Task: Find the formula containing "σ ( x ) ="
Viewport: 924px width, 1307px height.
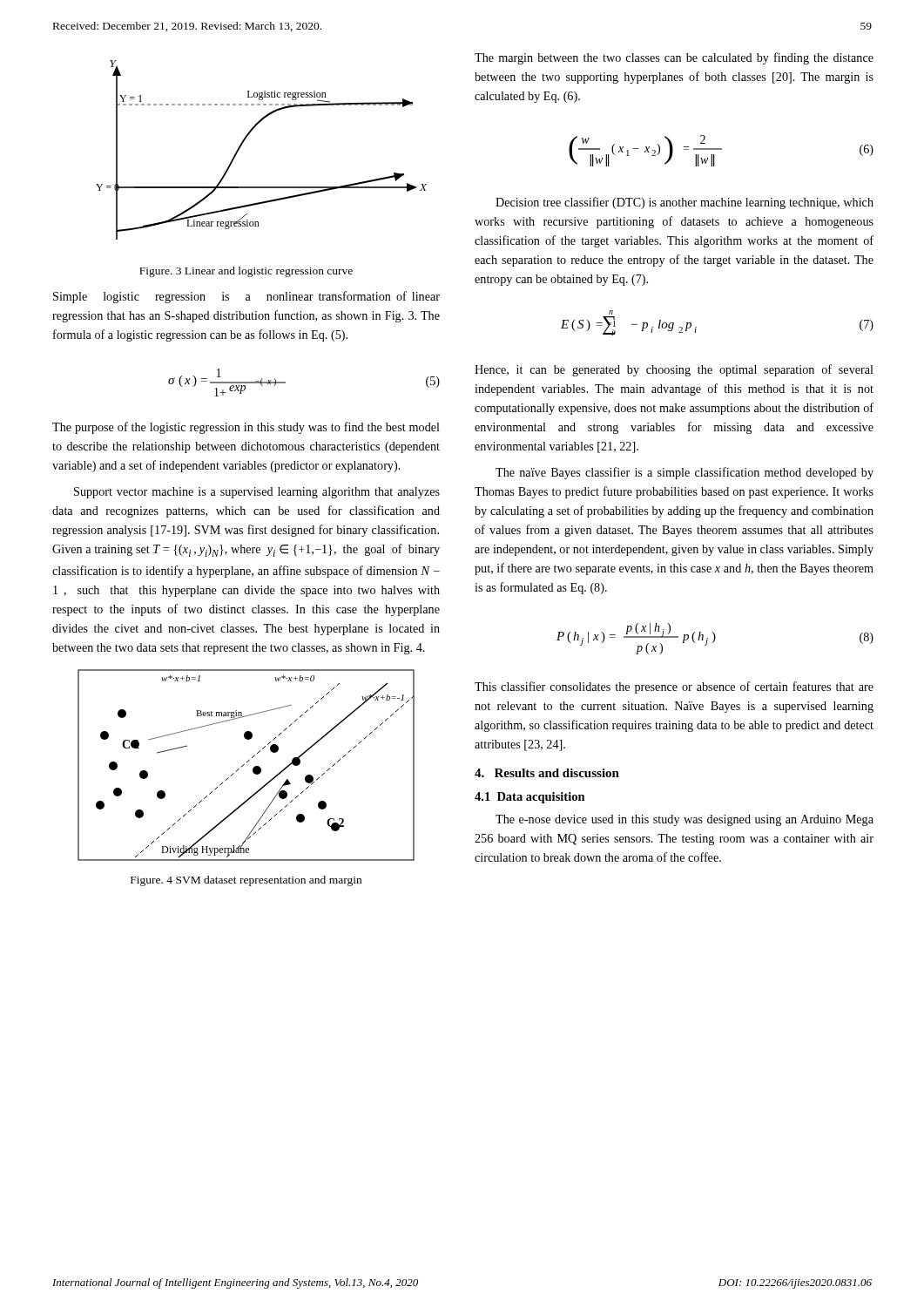Action: [x=299, y=379]
